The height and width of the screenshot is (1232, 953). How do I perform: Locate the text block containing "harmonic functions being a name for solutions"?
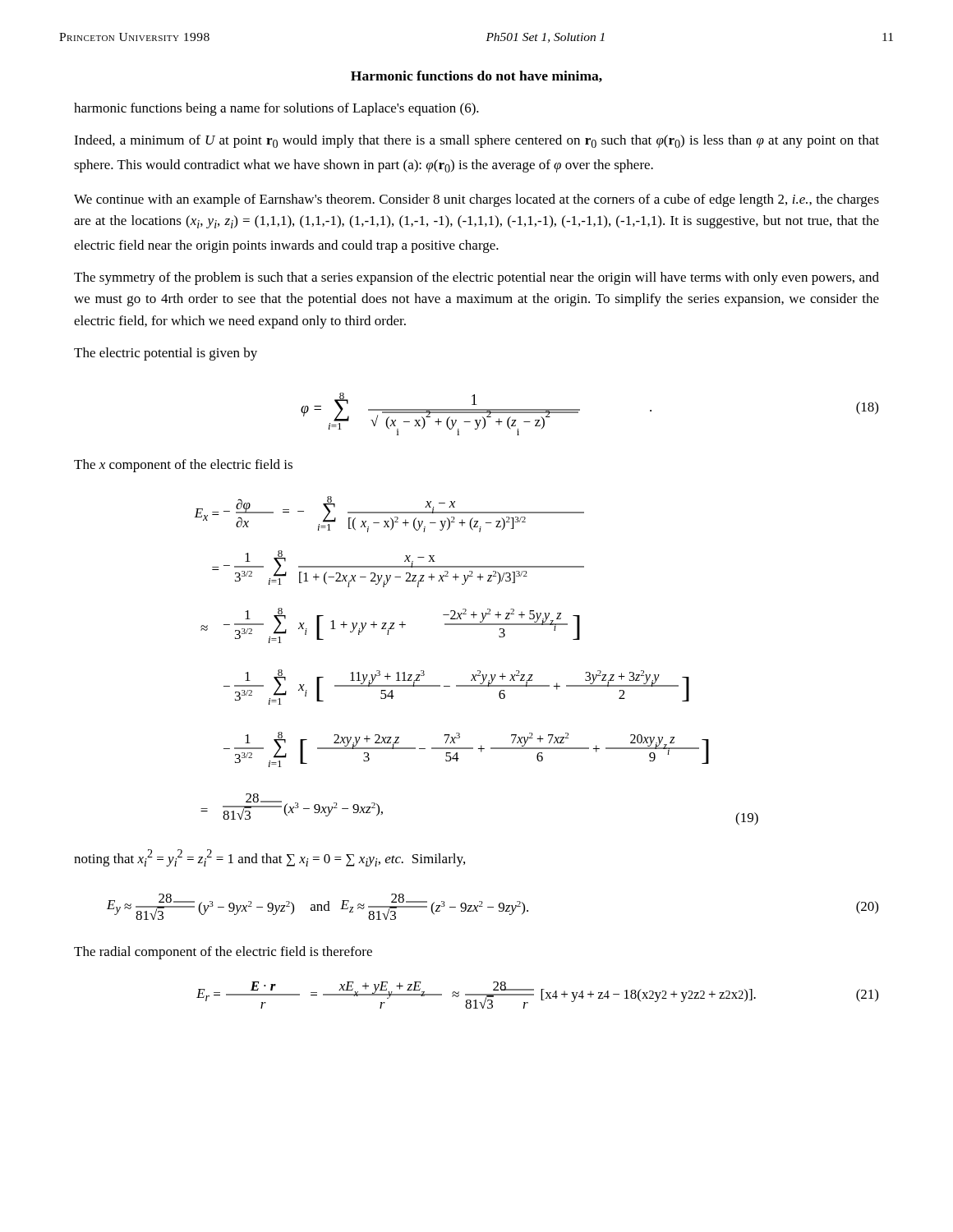click(x=277, y=108)
